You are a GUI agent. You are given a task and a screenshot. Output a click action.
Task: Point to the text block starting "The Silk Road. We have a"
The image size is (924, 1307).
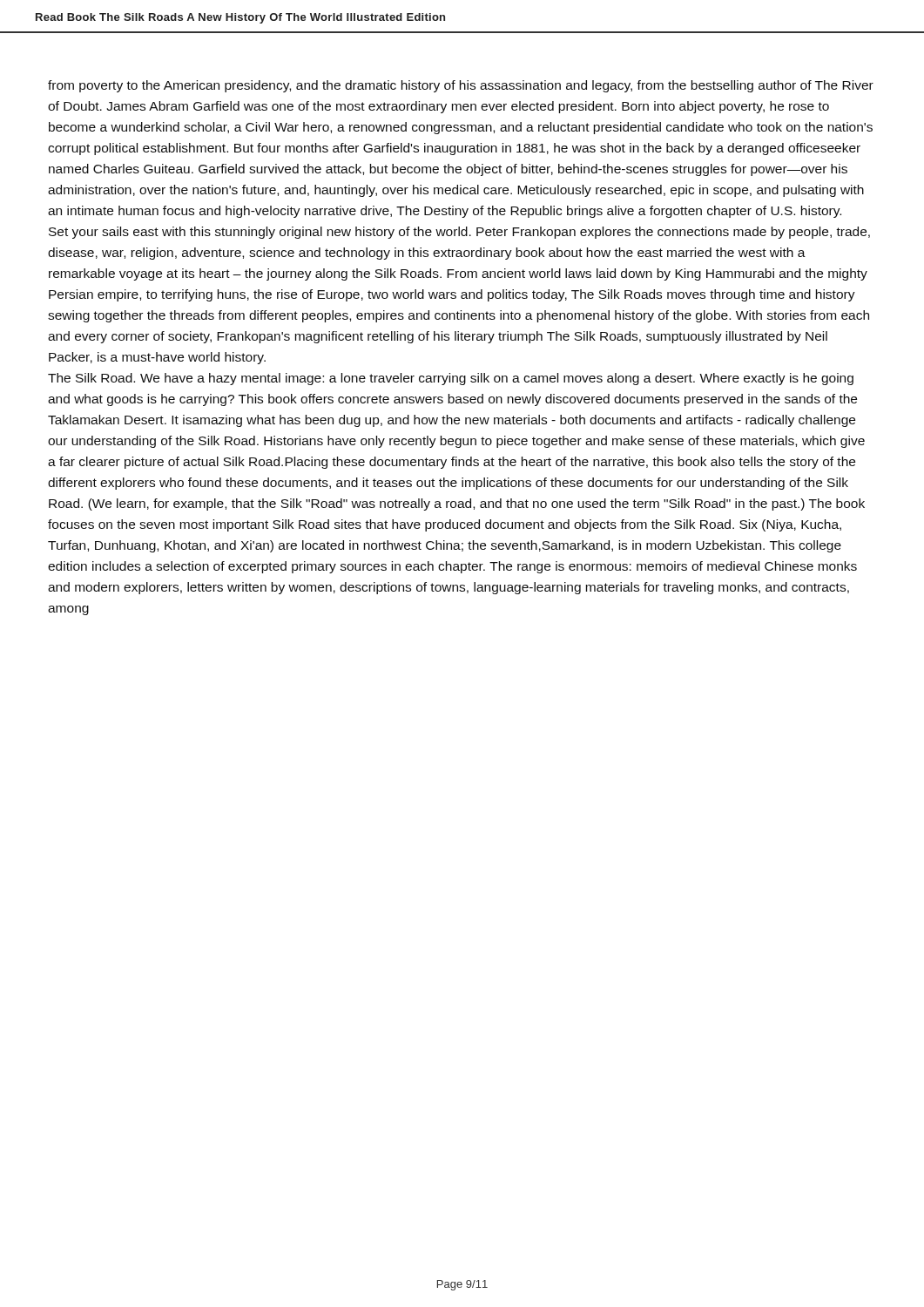pos(456,493)
